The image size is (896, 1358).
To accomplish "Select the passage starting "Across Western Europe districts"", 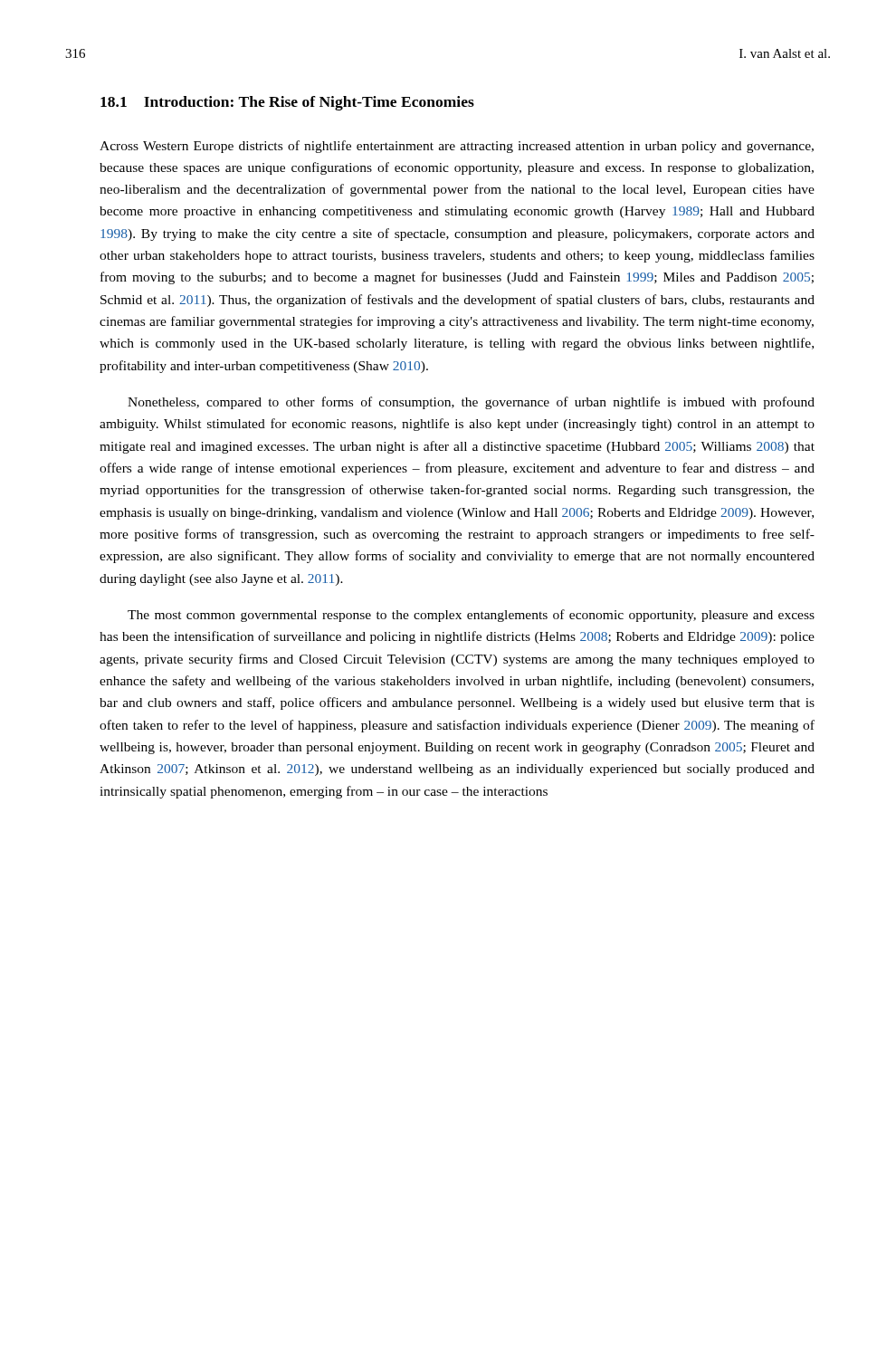I will [457, 255].
